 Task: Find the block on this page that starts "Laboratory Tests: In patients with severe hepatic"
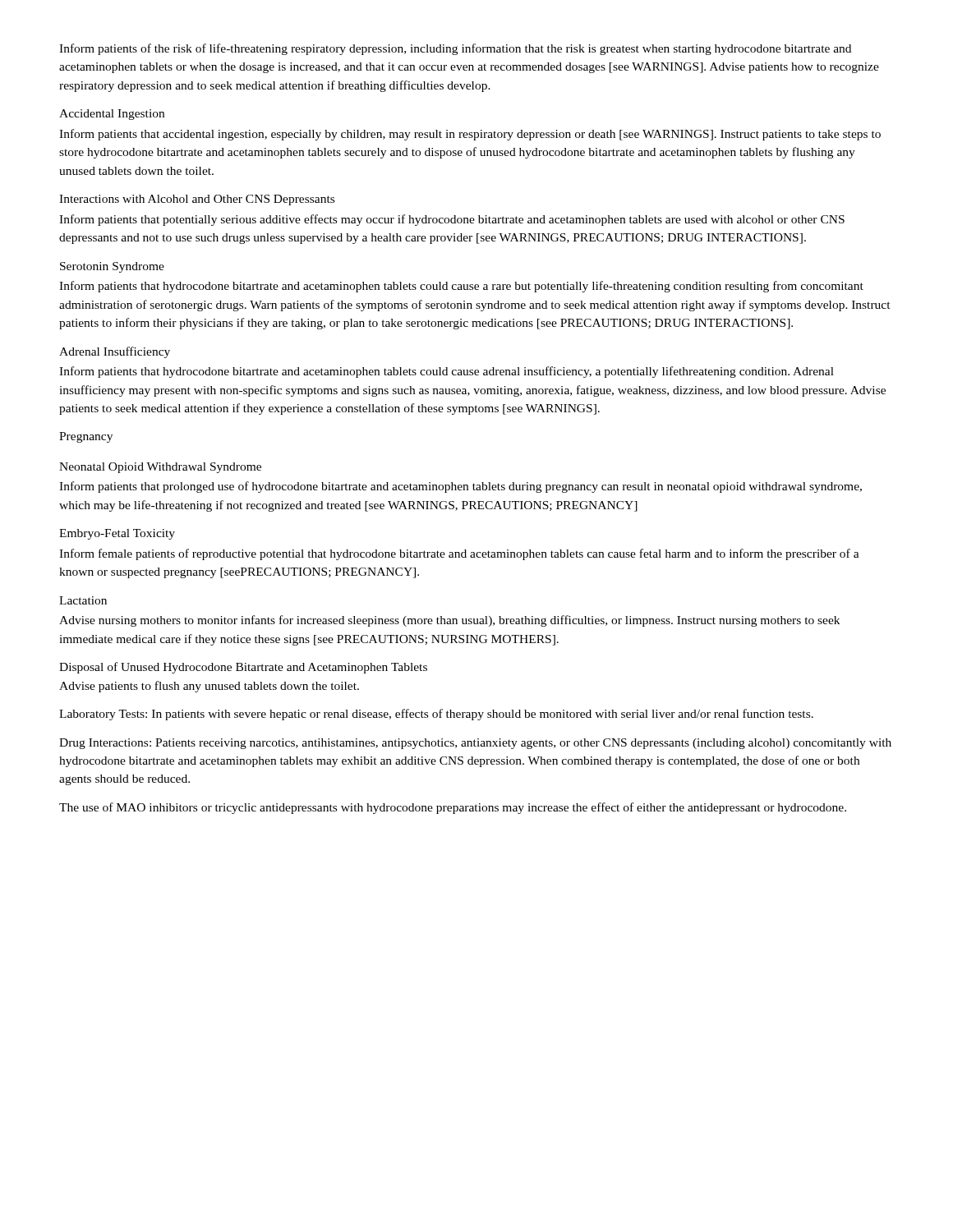click(437, 713)
